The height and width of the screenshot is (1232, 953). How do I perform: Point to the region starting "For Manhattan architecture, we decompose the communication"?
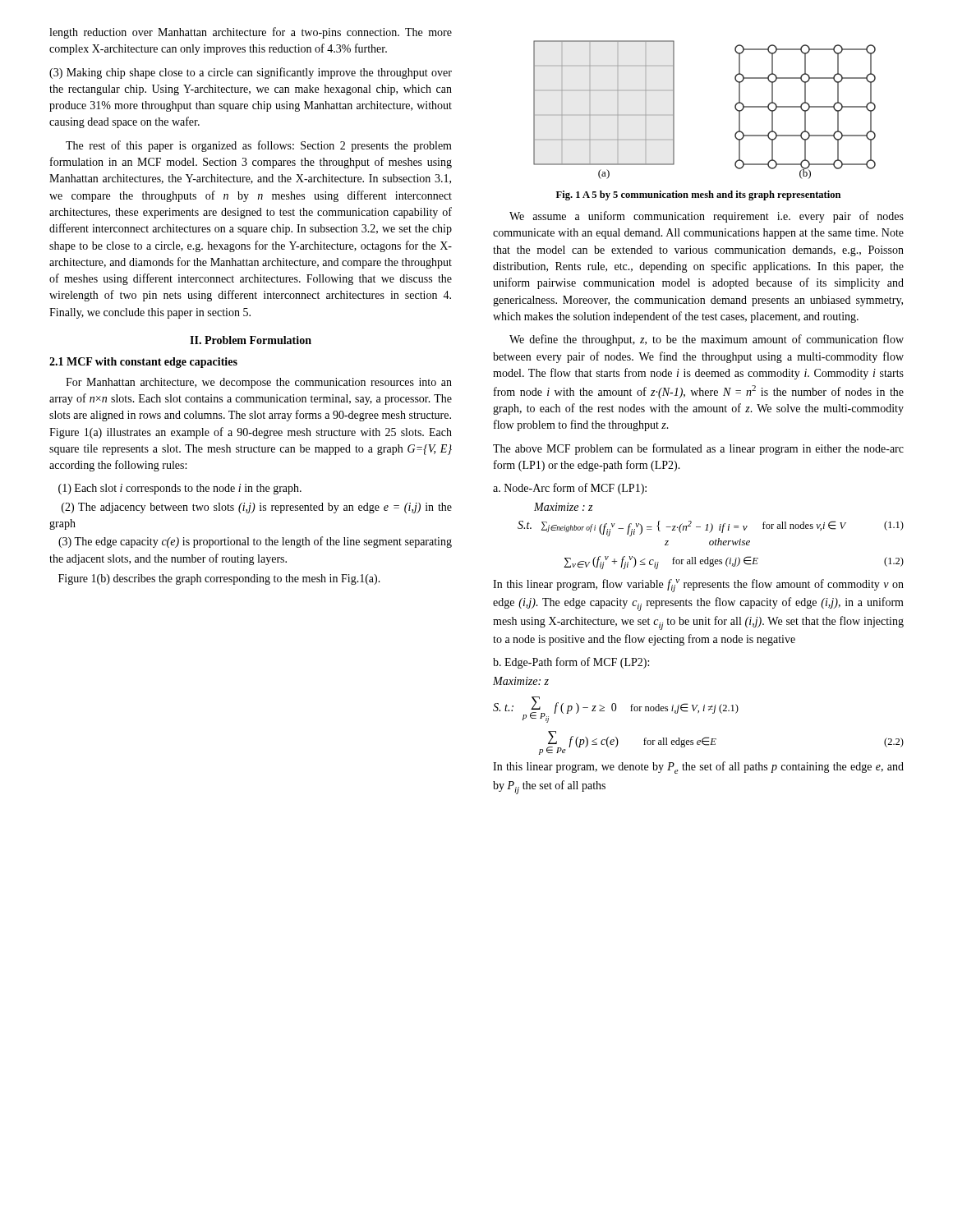(x=251, y=424)
